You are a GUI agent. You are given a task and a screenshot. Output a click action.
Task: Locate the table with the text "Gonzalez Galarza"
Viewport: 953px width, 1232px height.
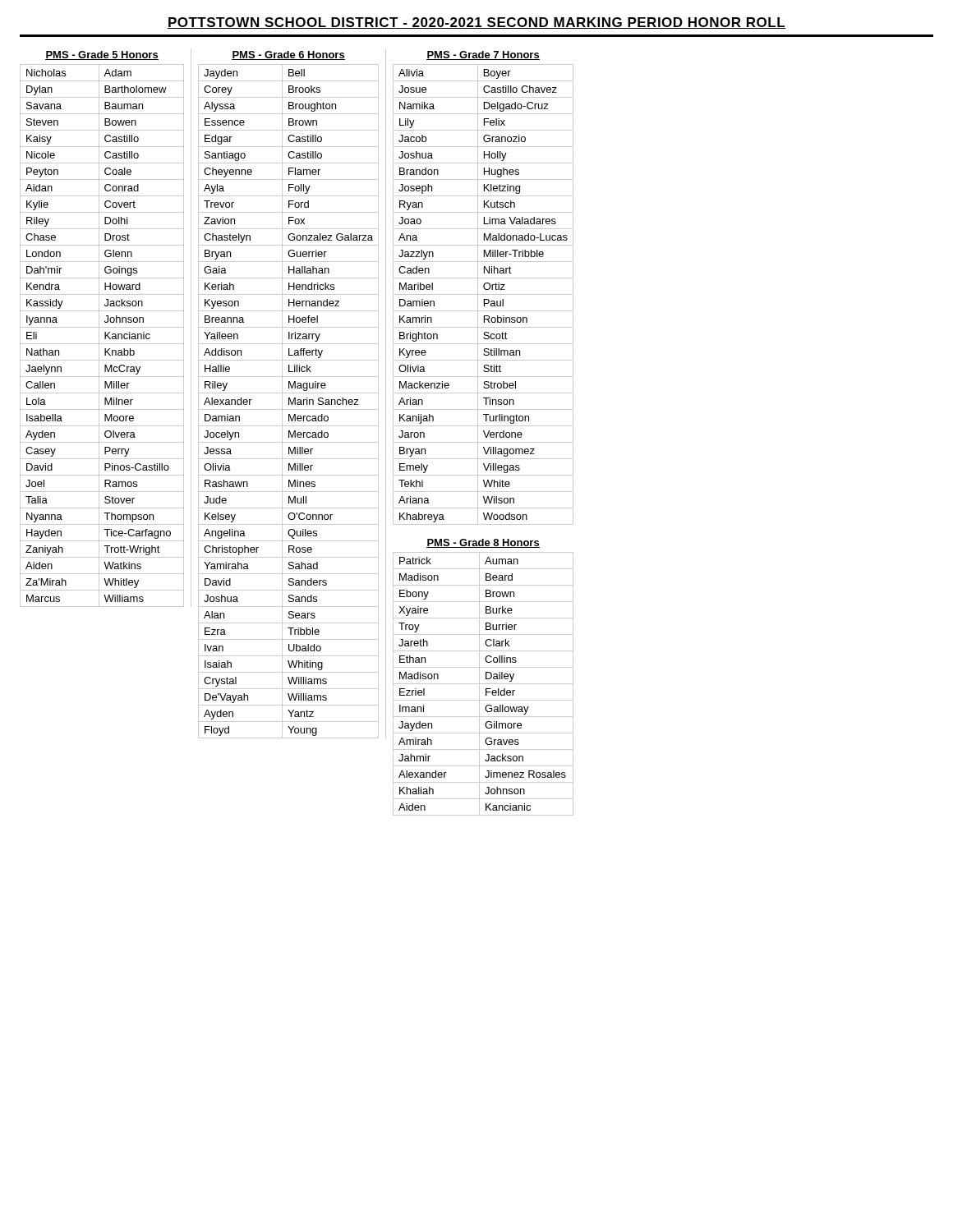288,401
